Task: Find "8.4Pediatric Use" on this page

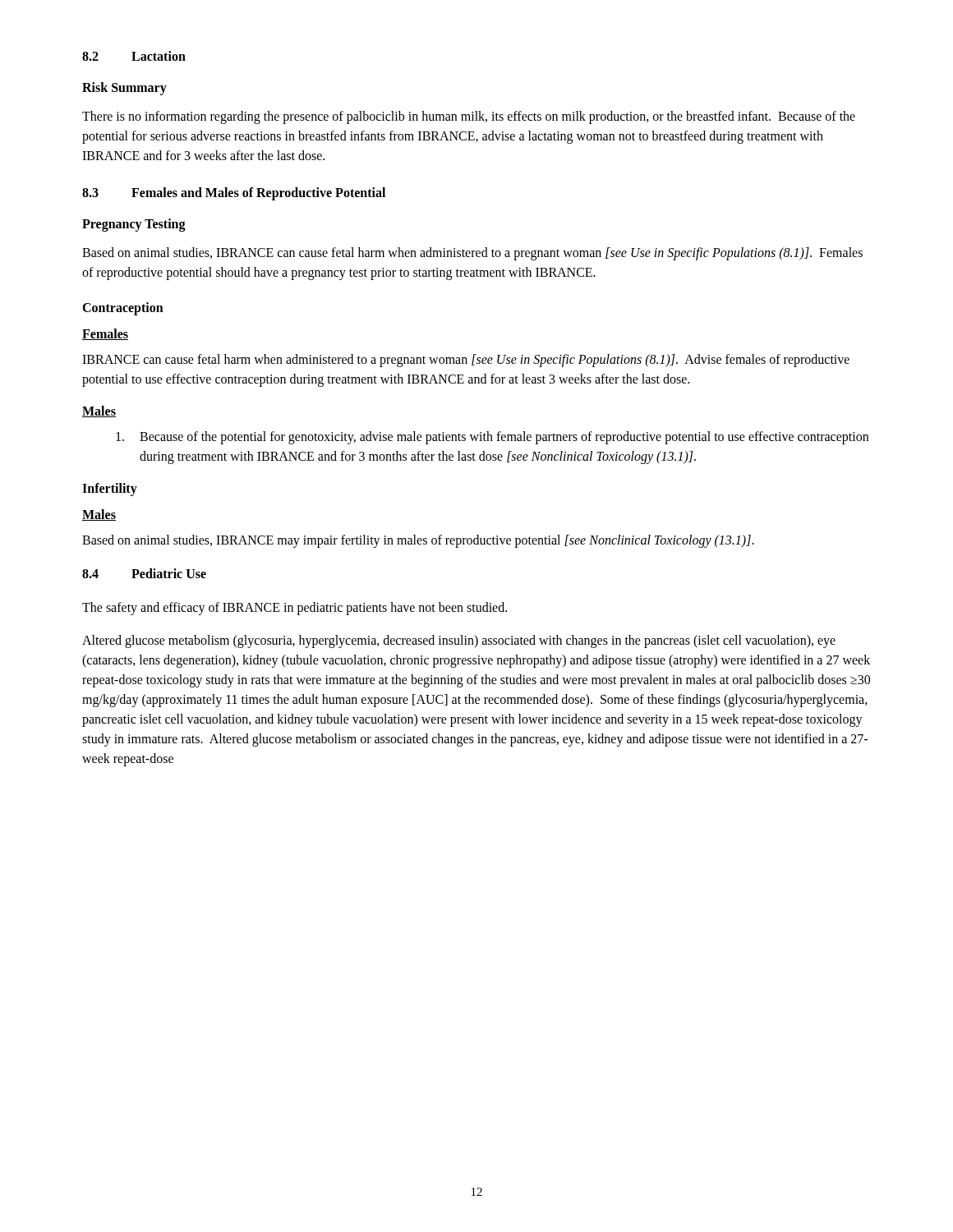Action: (144, 574)
